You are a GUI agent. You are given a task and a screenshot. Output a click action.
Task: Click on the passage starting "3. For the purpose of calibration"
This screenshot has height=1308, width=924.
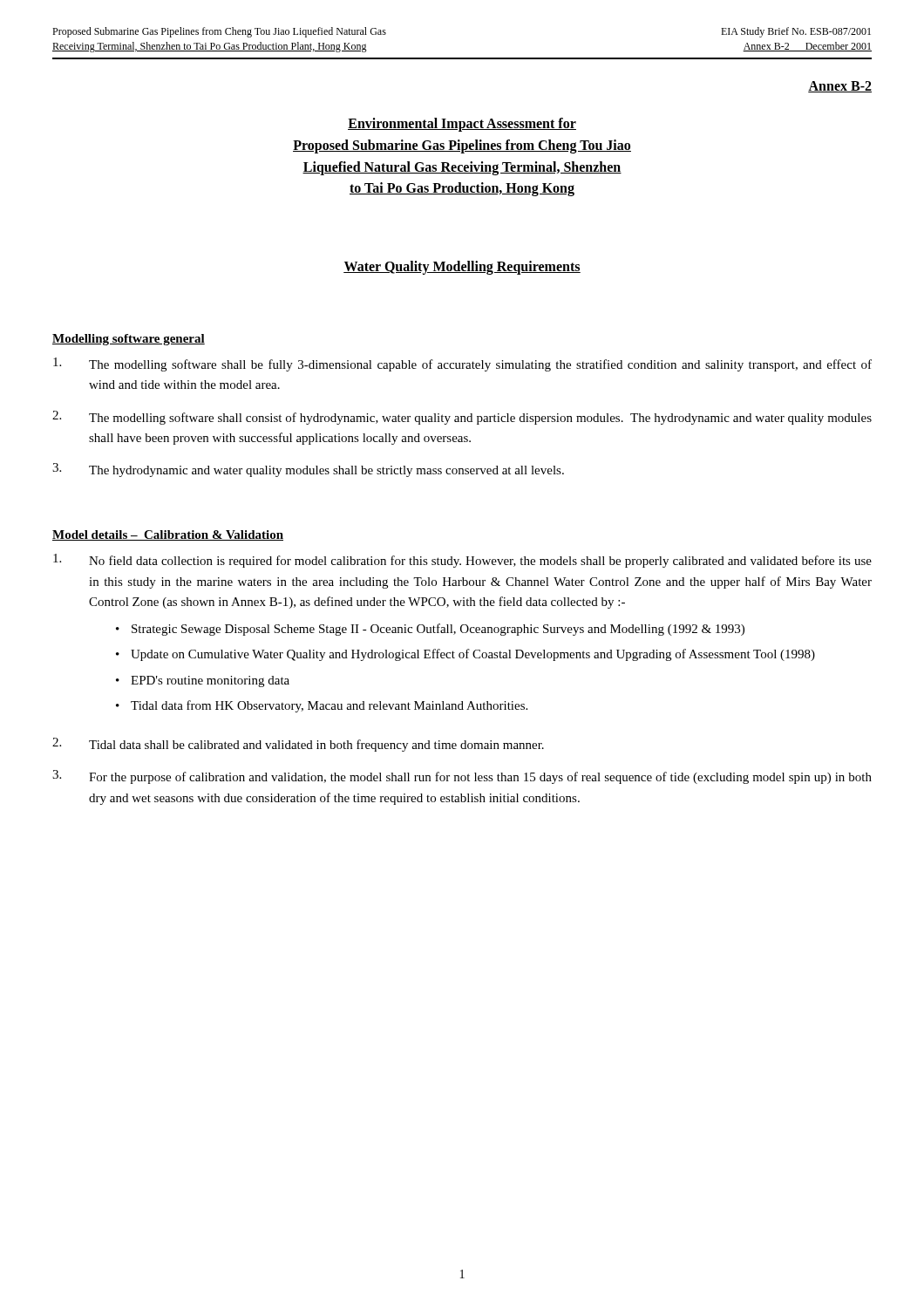tap(462, 794)
